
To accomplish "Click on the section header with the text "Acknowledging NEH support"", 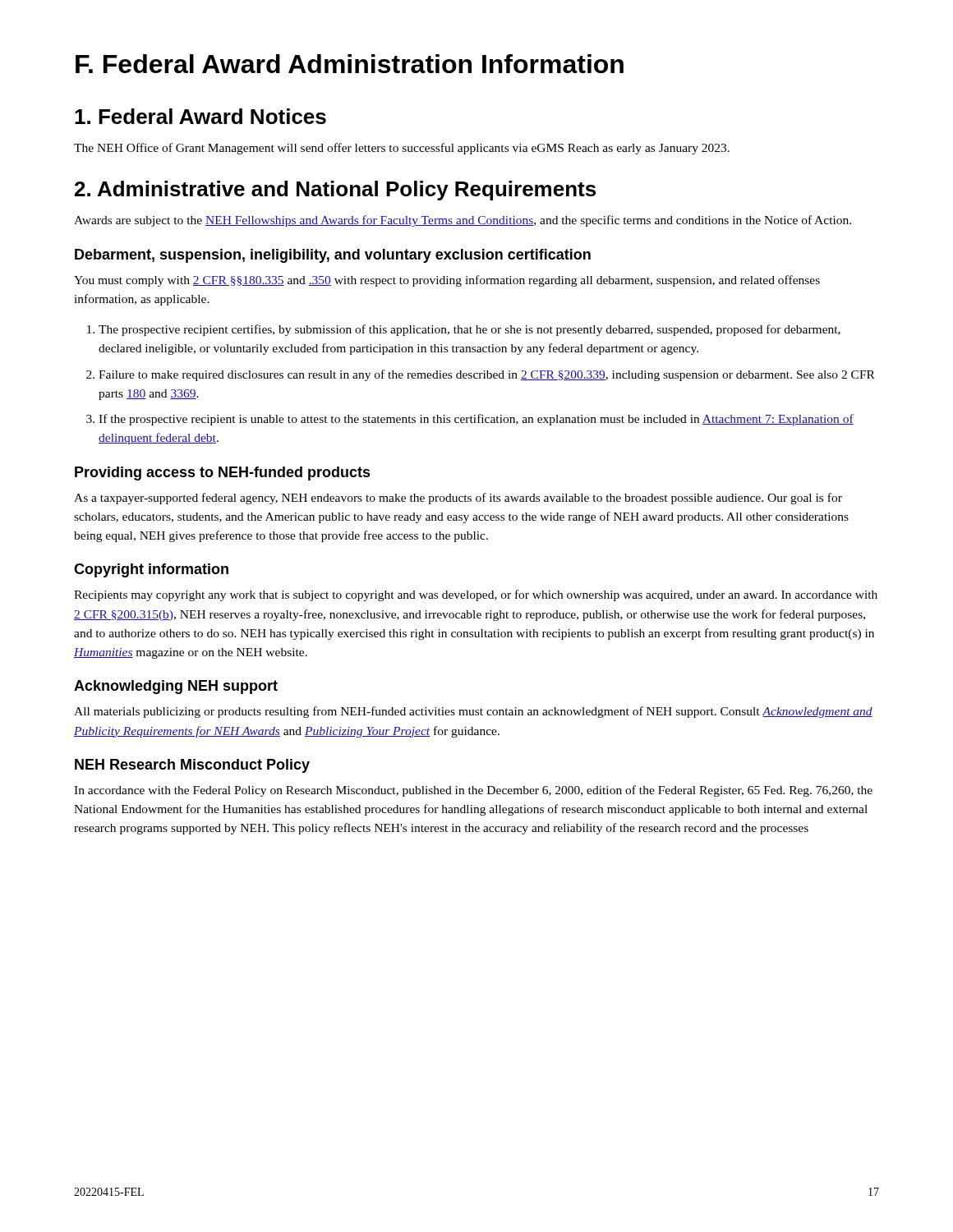I will (x=176, y=687).
